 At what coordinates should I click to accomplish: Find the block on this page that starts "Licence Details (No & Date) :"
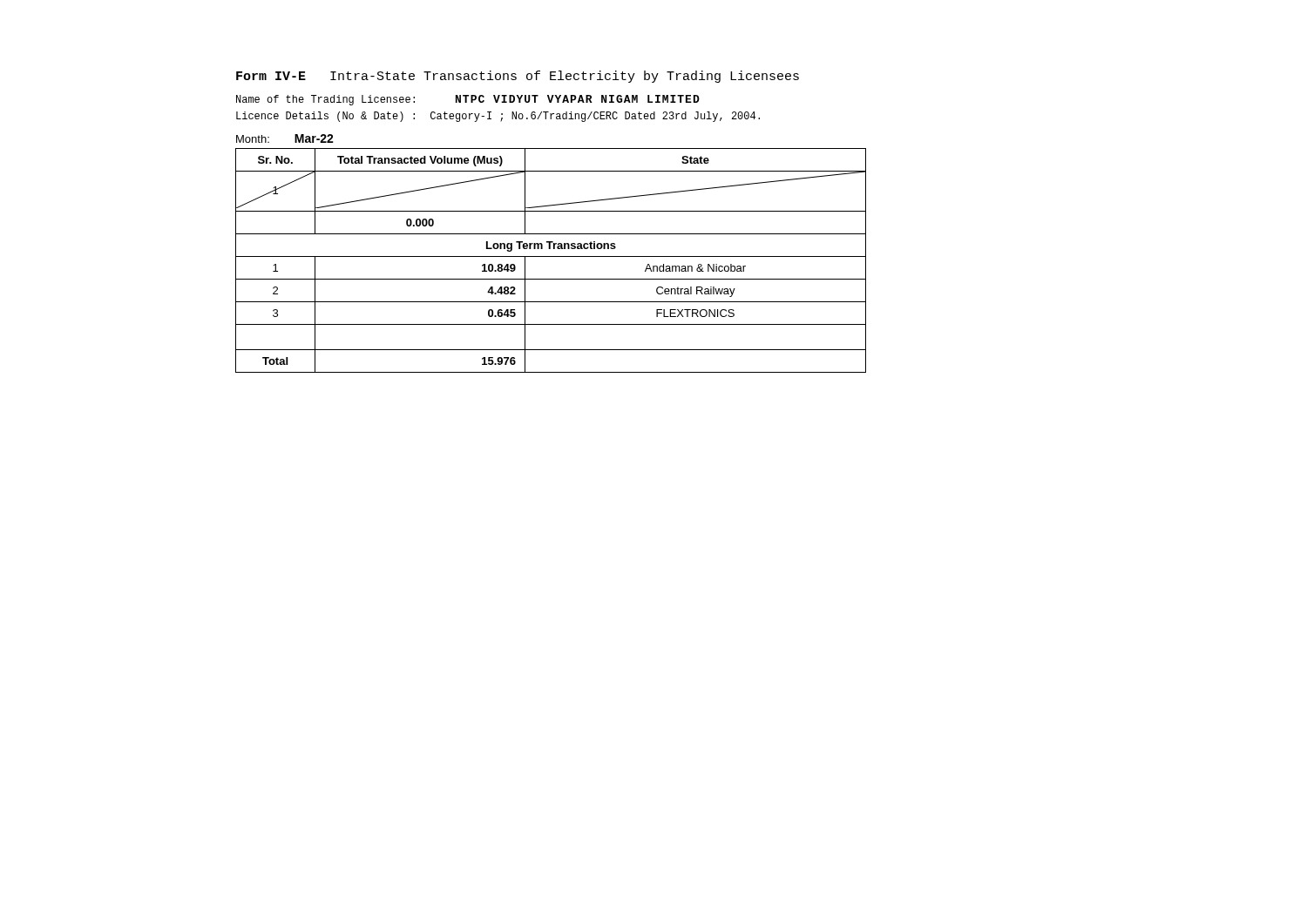tap(499, 117)
